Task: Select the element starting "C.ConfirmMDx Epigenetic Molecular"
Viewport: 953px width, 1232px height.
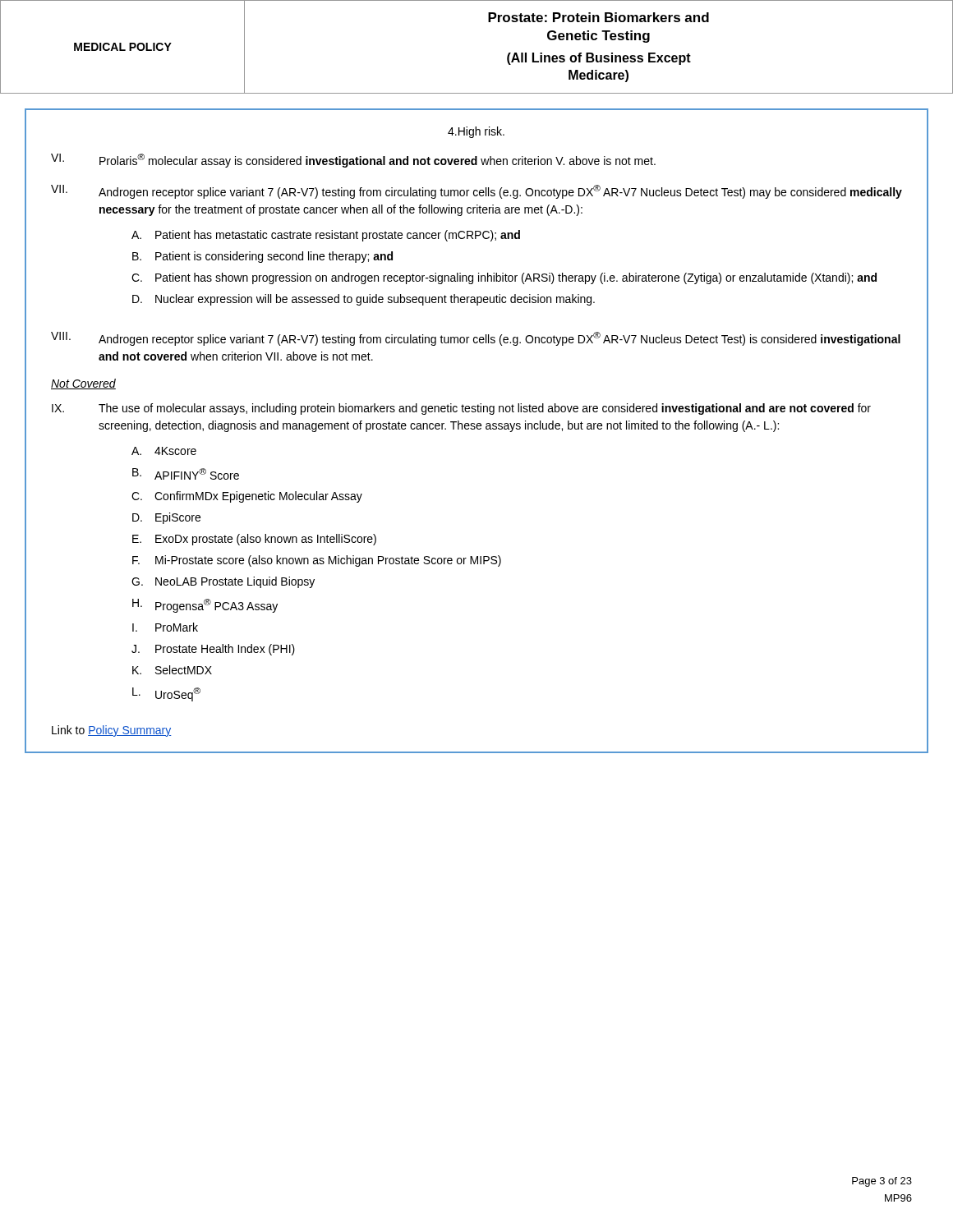Action: 247,497
